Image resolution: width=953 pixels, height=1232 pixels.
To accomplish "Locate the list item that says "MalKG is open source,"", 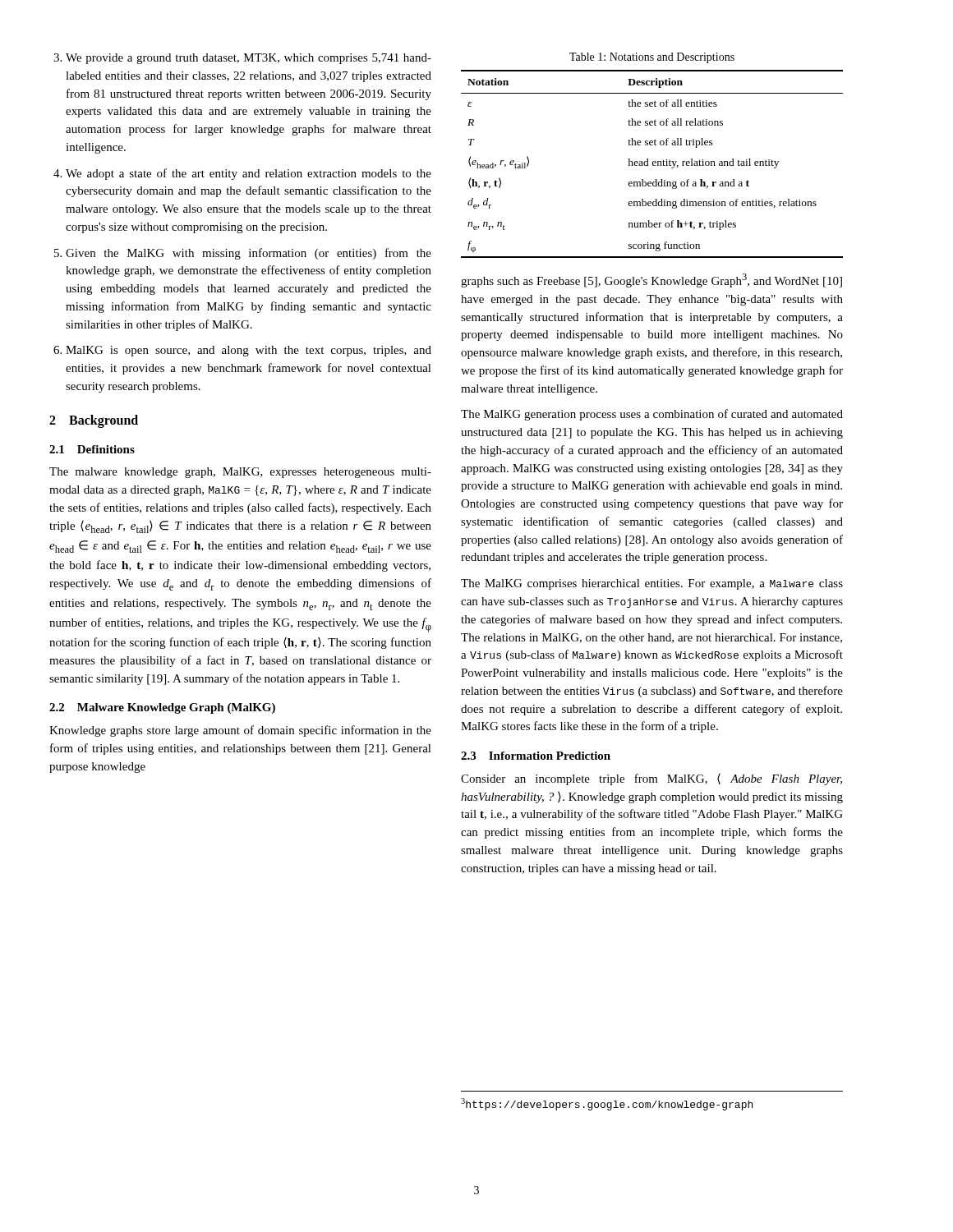I will click(240, 369).
